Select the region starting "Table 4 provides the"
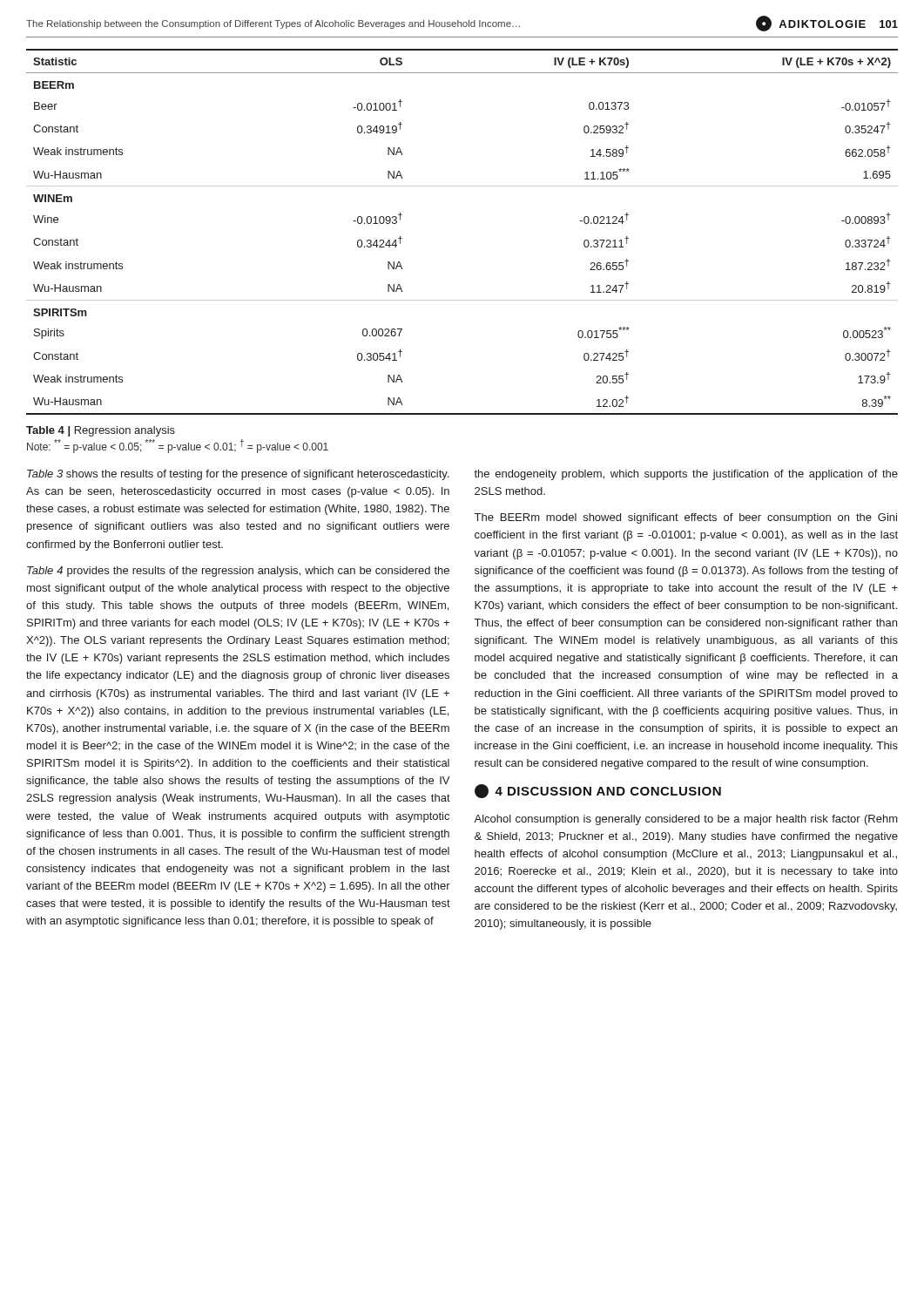Viewport: 924px width, 1307px height. [x=238, y=746]
